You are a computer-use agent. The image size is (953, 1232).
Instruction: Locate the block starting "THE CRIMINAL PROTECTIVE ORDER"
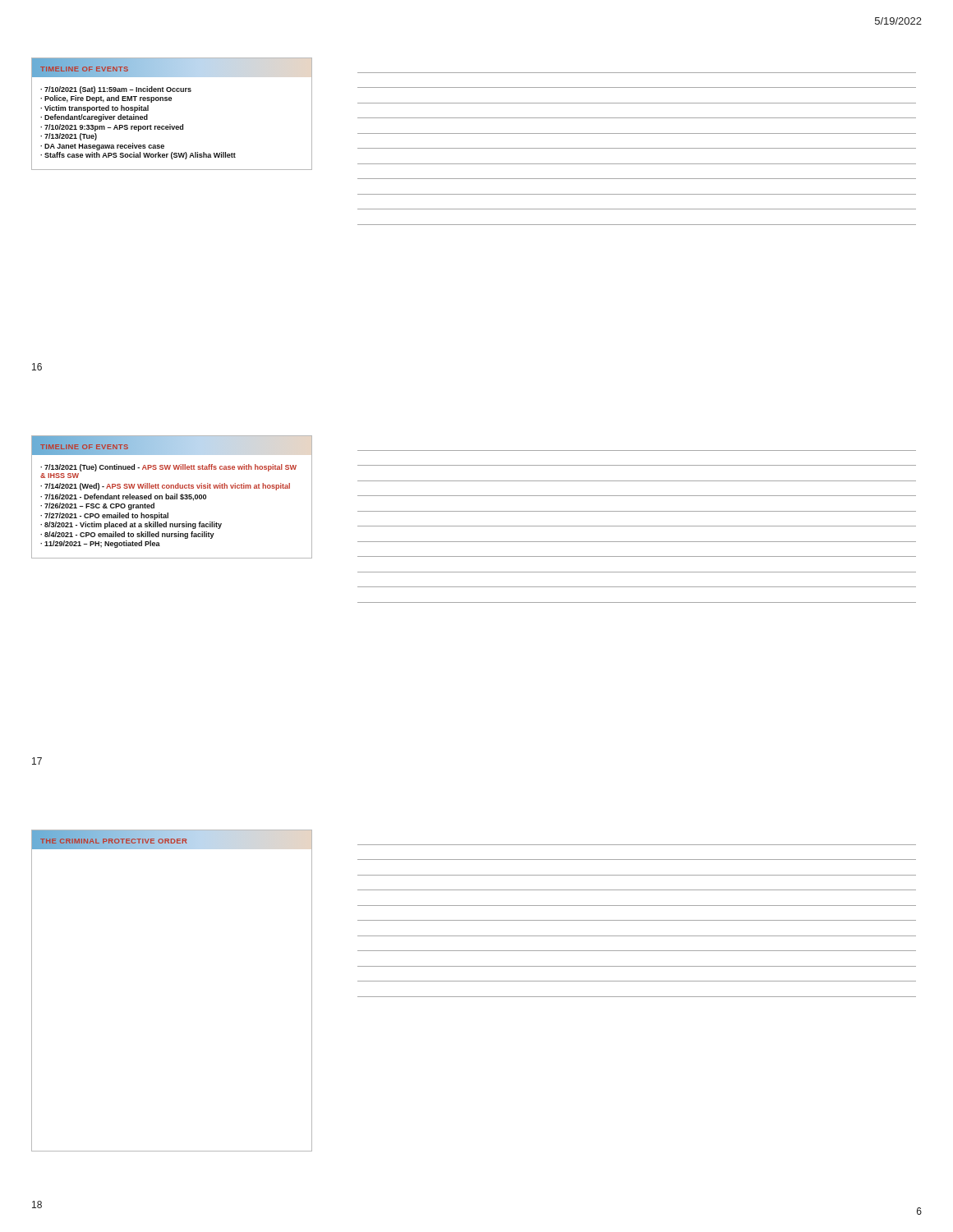click(x=114, y=841)
